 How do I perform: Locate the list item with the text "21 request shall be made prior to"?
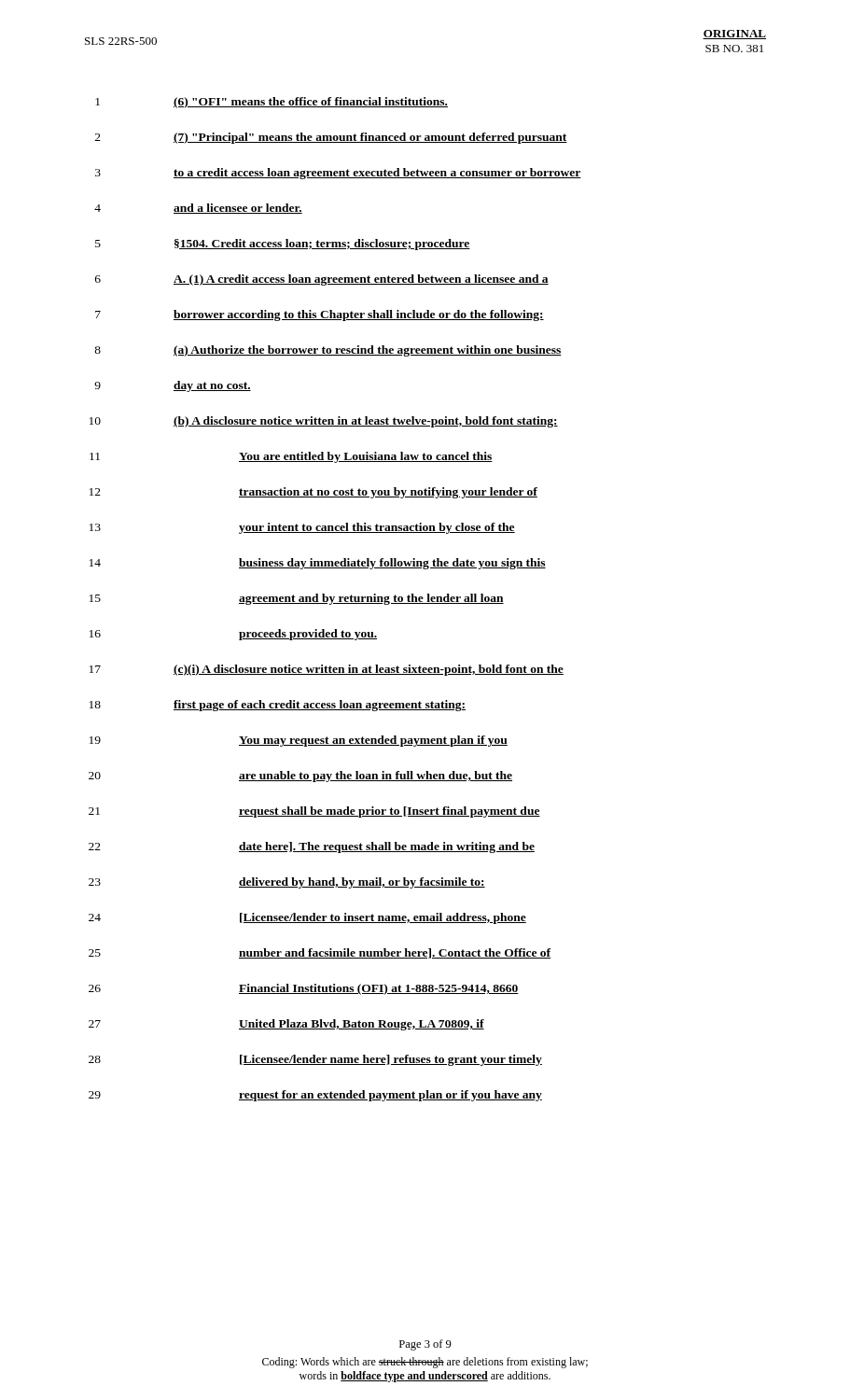(425, 811)
